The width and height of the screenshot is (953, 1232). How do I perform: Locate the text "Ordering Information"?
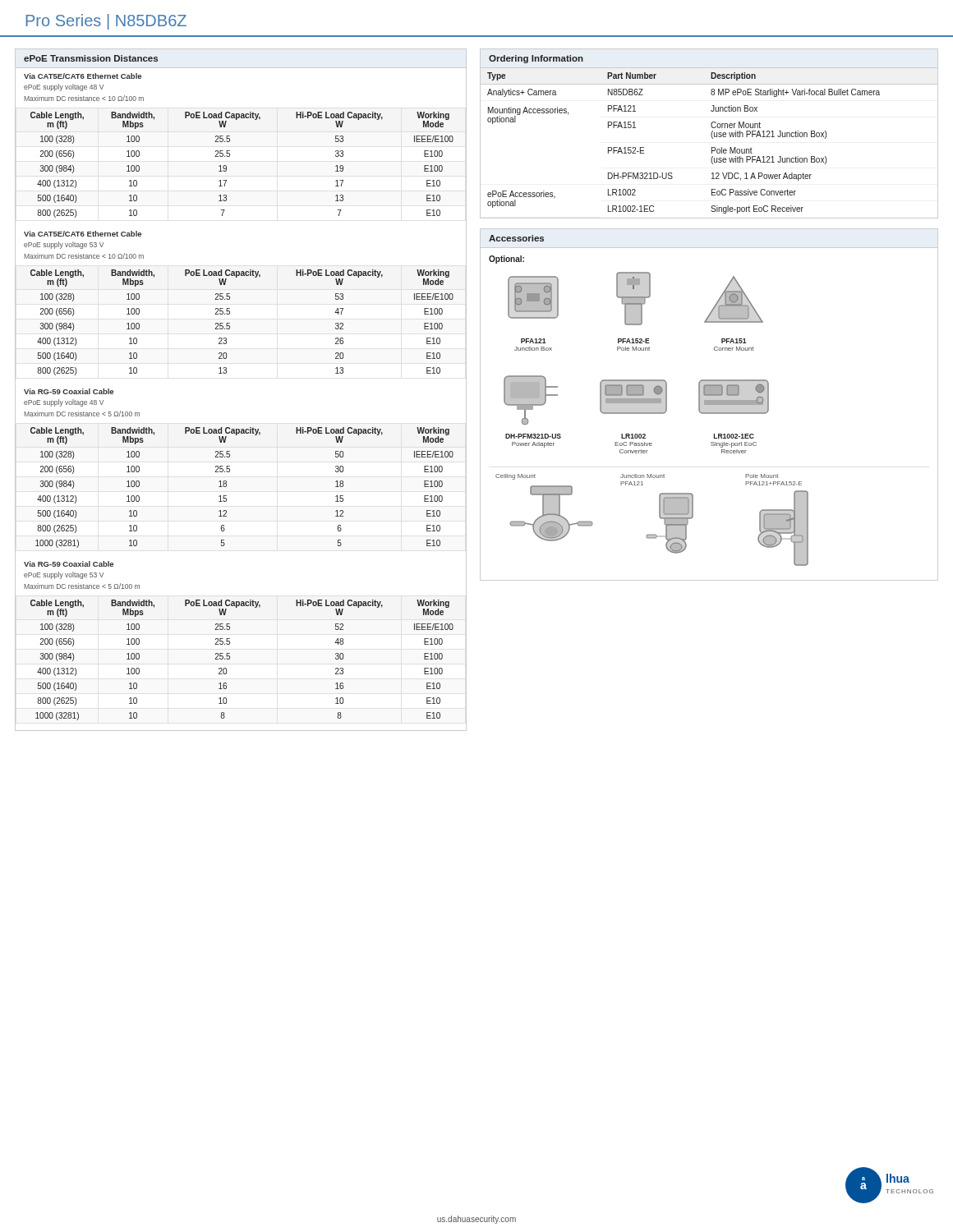tap(536, 58)
